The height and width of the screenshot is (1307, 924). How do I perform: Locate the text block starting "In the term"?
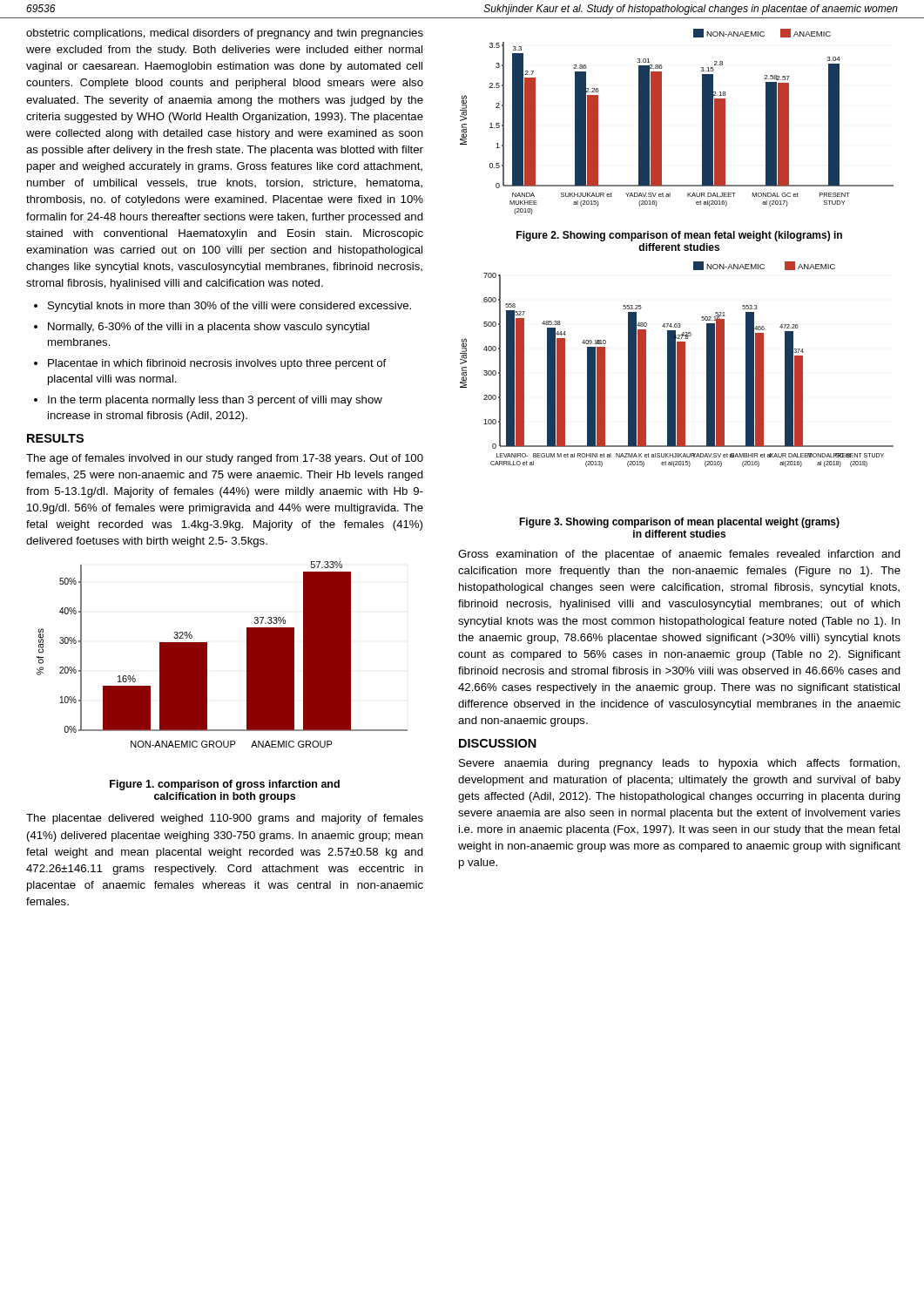click(215, 407)
